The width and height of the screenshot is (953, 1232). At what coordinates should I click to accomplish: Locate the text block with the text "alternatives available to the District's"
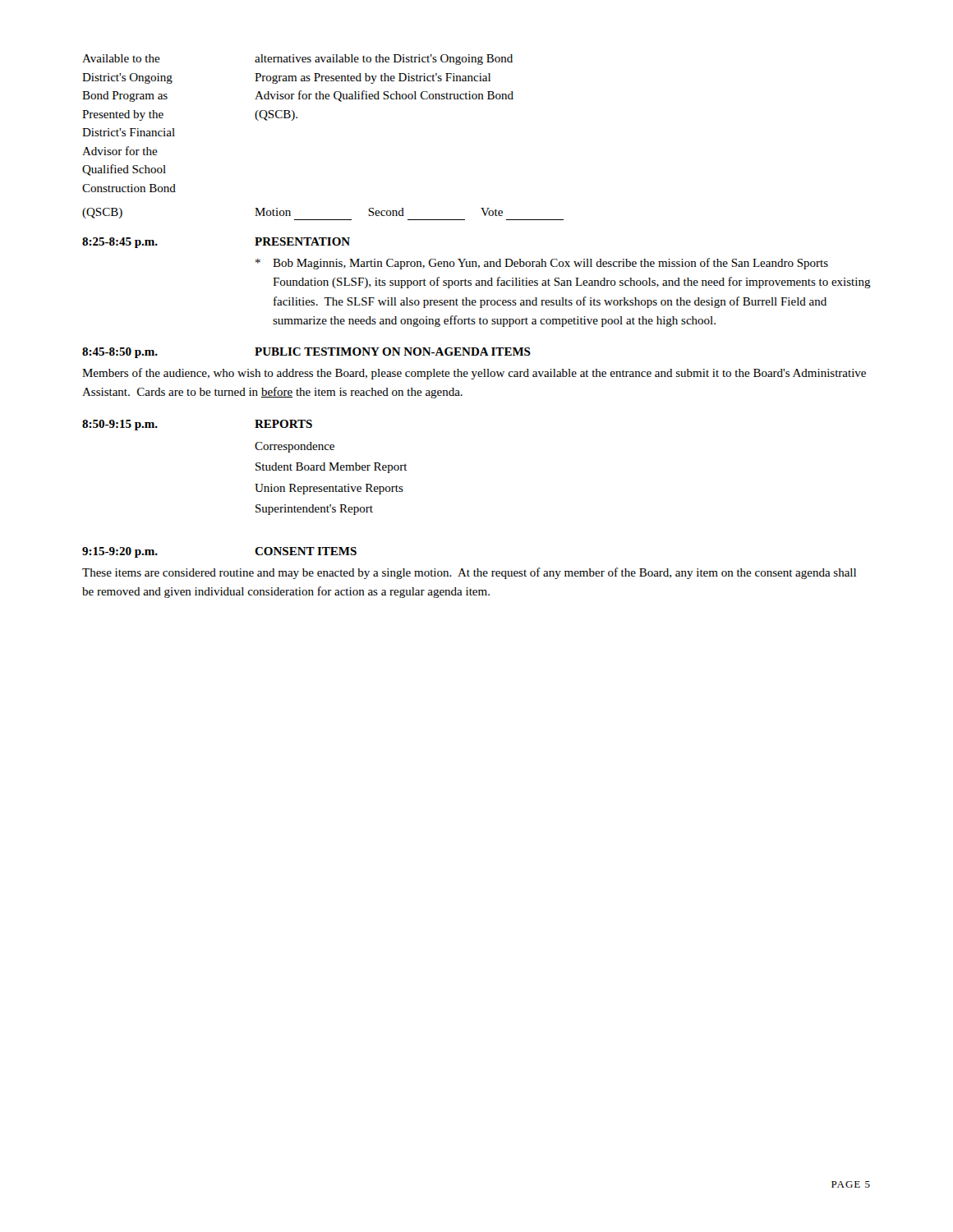coord(384,86)
